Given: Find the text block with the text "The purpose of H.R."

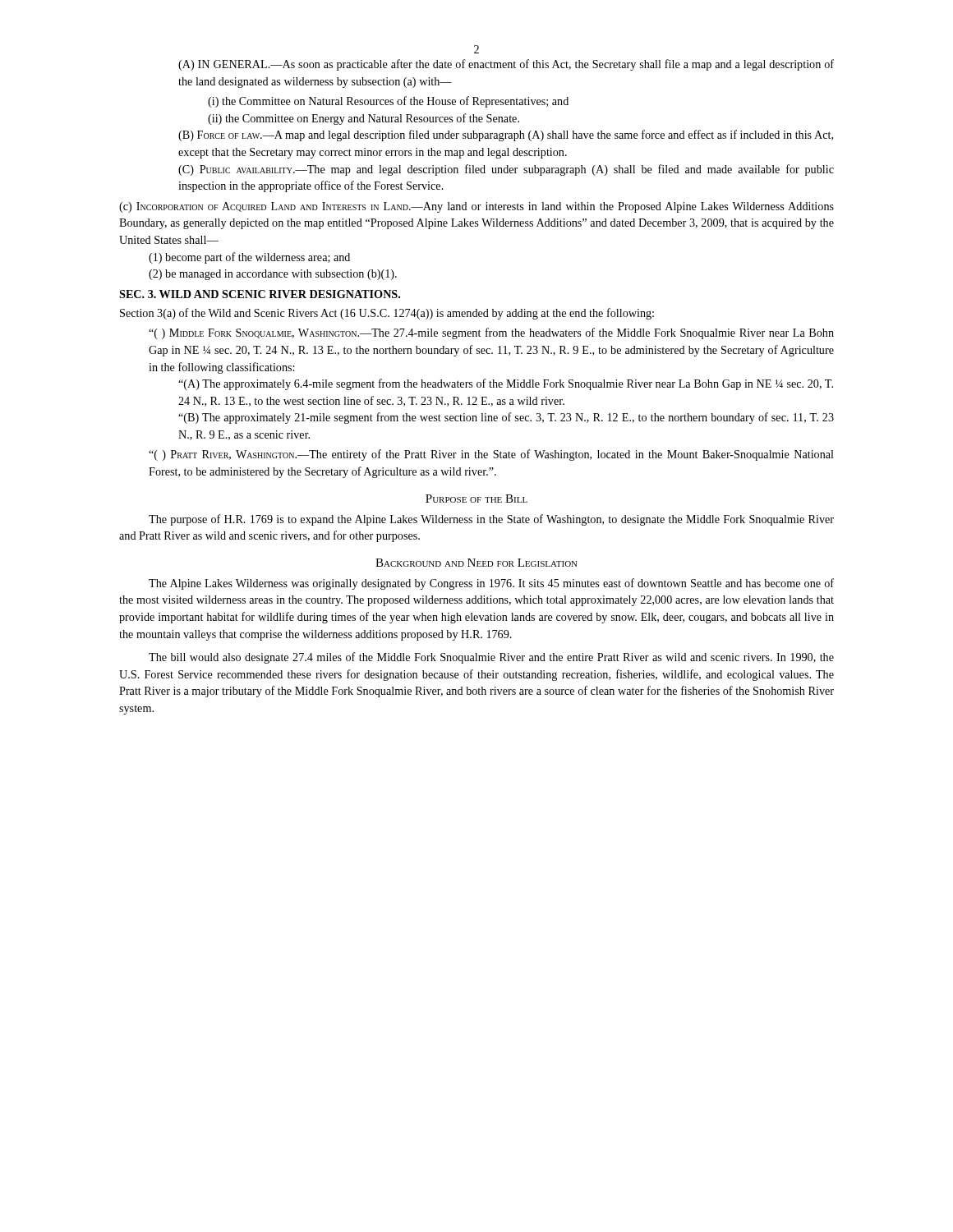Looking at the screenshot, I should 476,527.
